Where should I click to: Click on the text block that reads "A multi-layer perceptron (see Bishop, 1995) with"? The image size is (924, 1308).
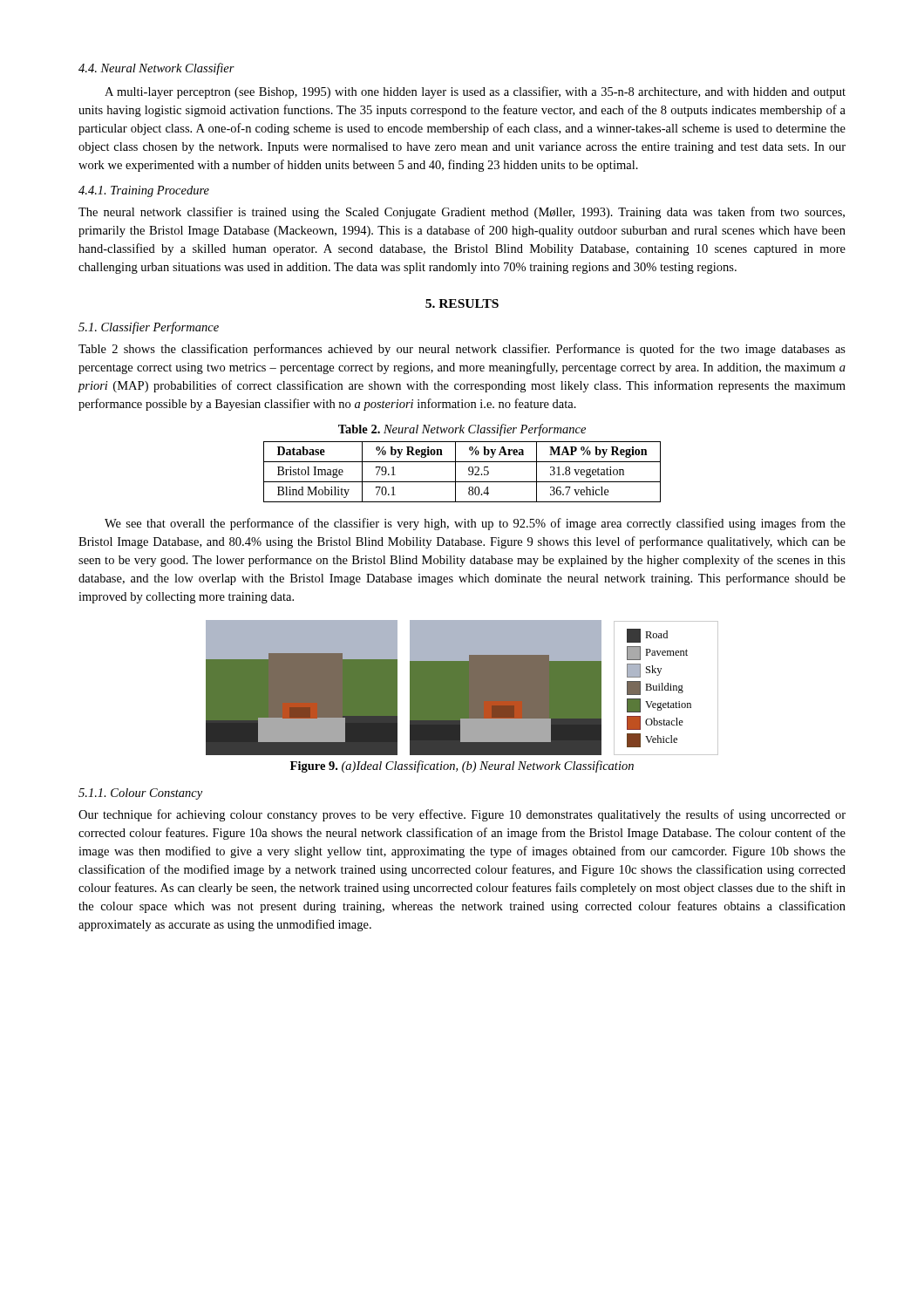[462, 128]
